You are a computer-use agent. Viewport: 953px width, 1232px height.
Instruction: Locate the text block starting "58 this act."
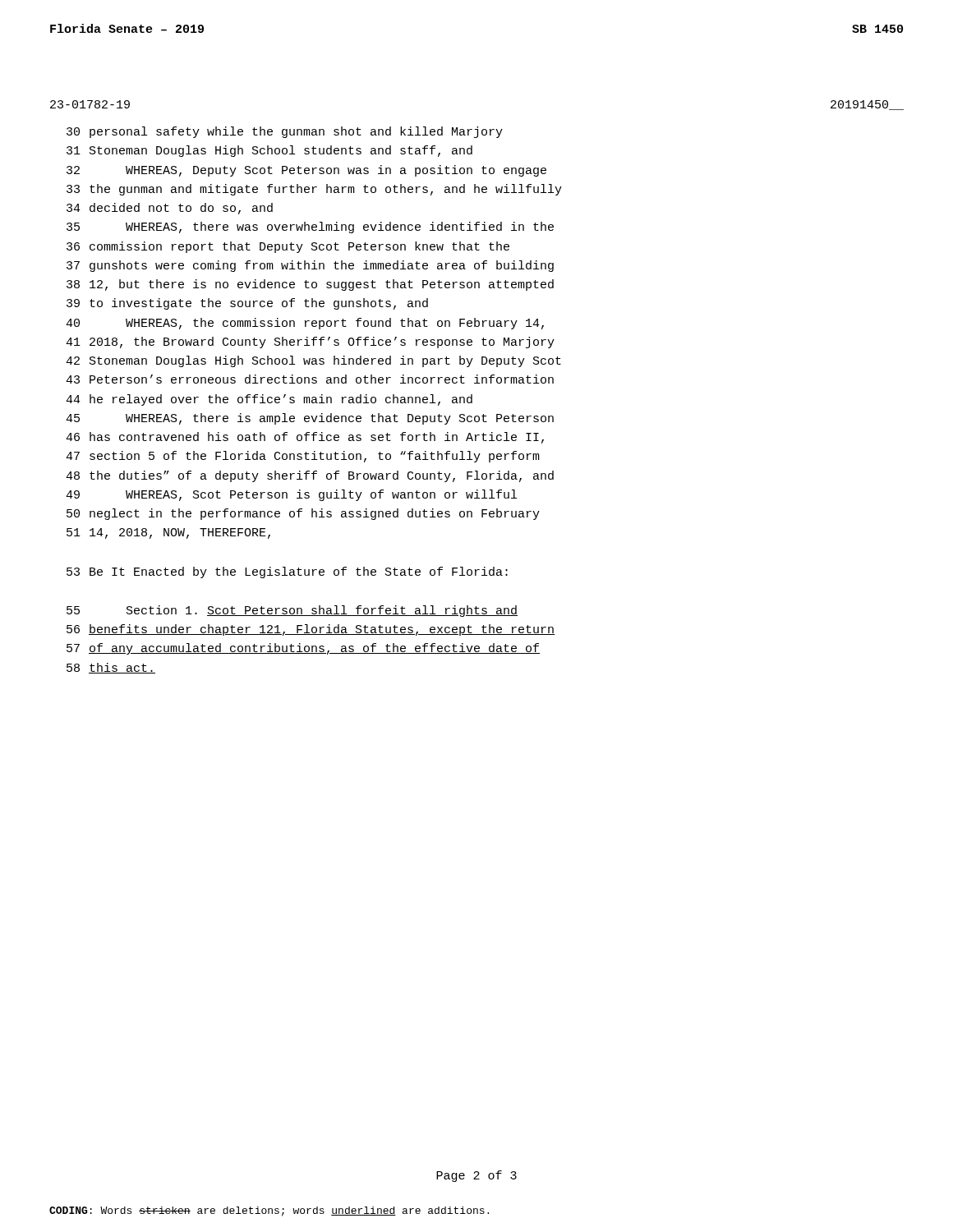point(111,668)
